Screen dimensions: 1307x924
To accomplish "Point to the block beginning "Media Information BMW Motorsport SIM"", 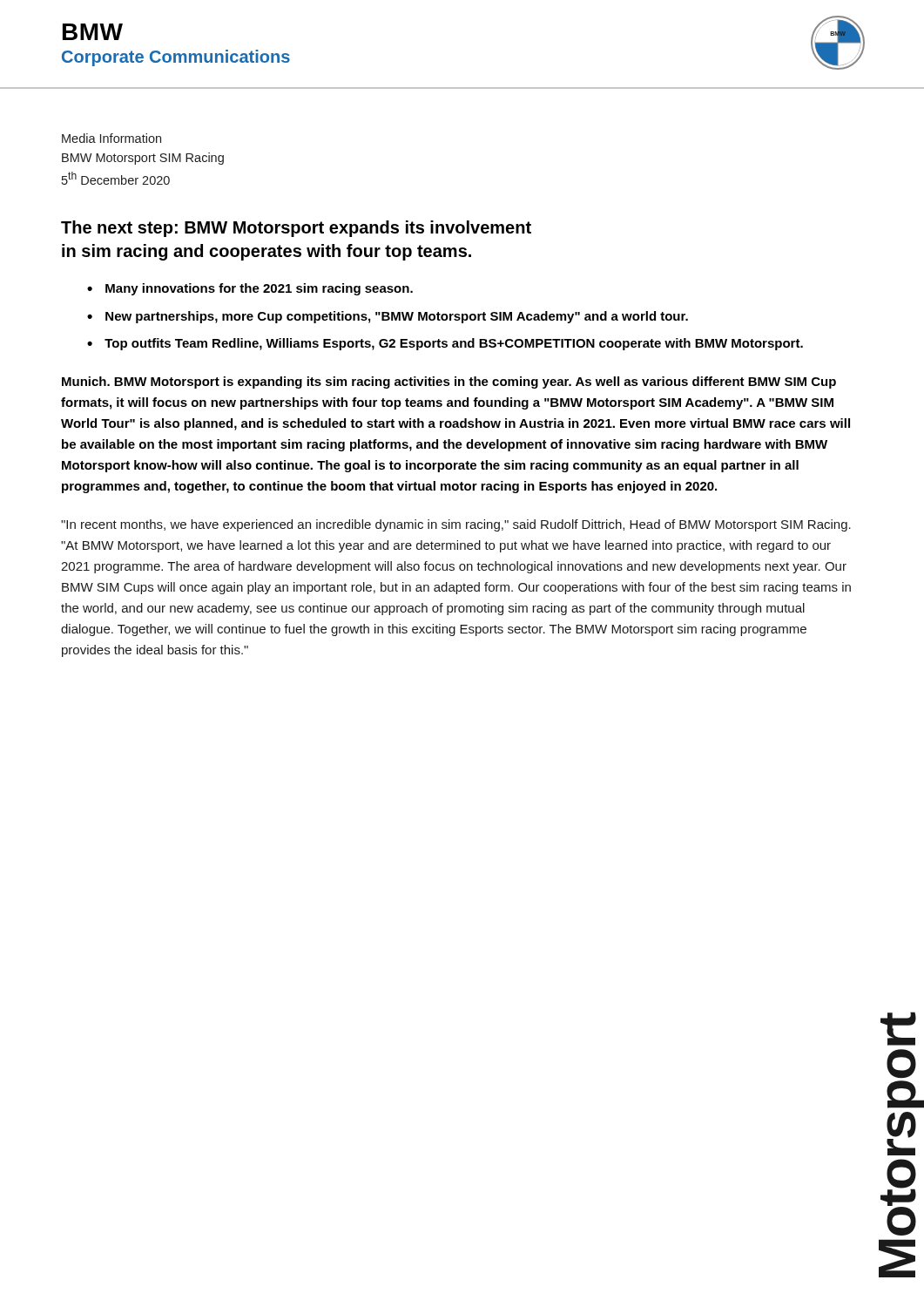I will (143, 159).
